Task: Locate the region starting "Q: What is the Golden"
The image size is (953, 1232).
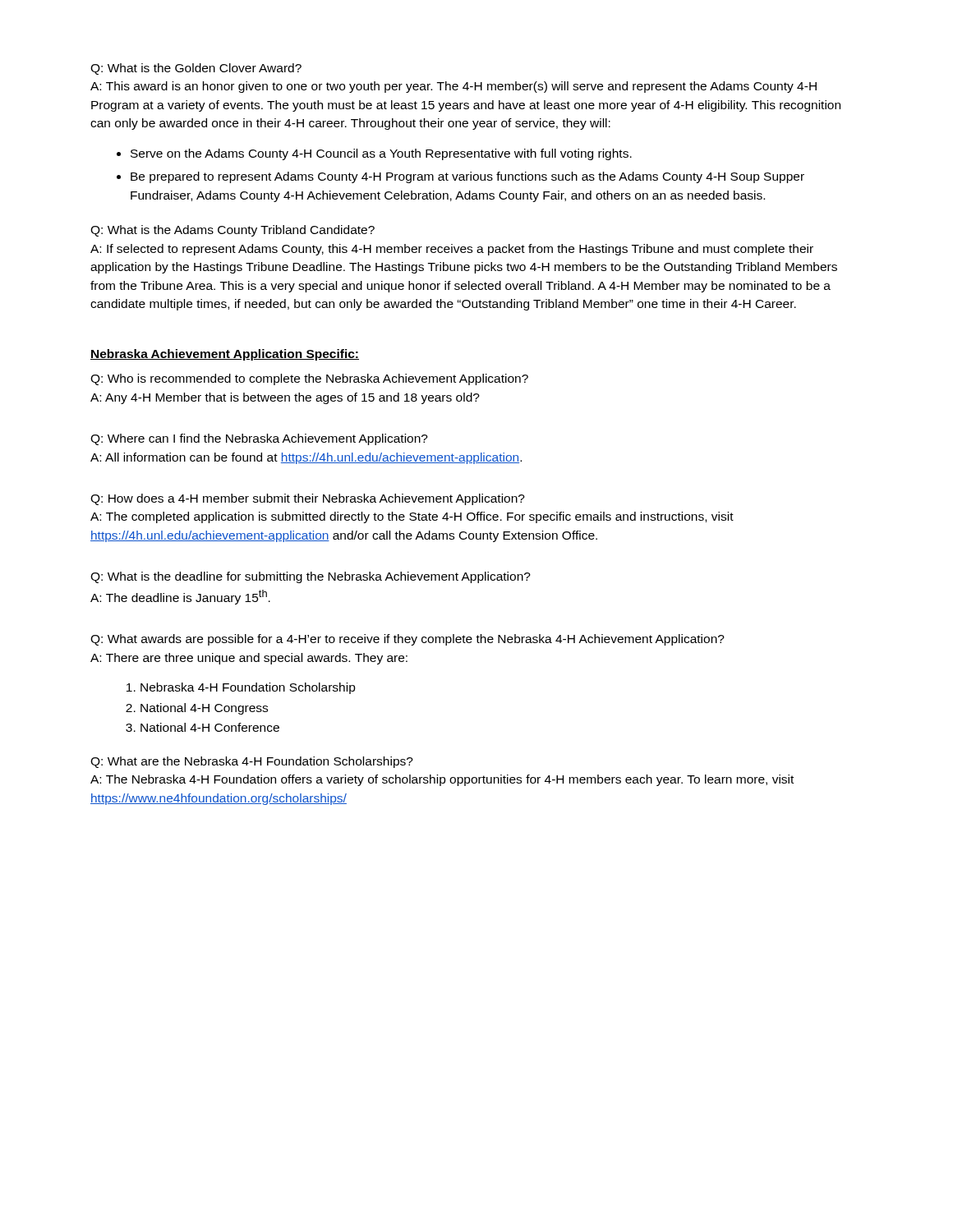Action: 476,96
